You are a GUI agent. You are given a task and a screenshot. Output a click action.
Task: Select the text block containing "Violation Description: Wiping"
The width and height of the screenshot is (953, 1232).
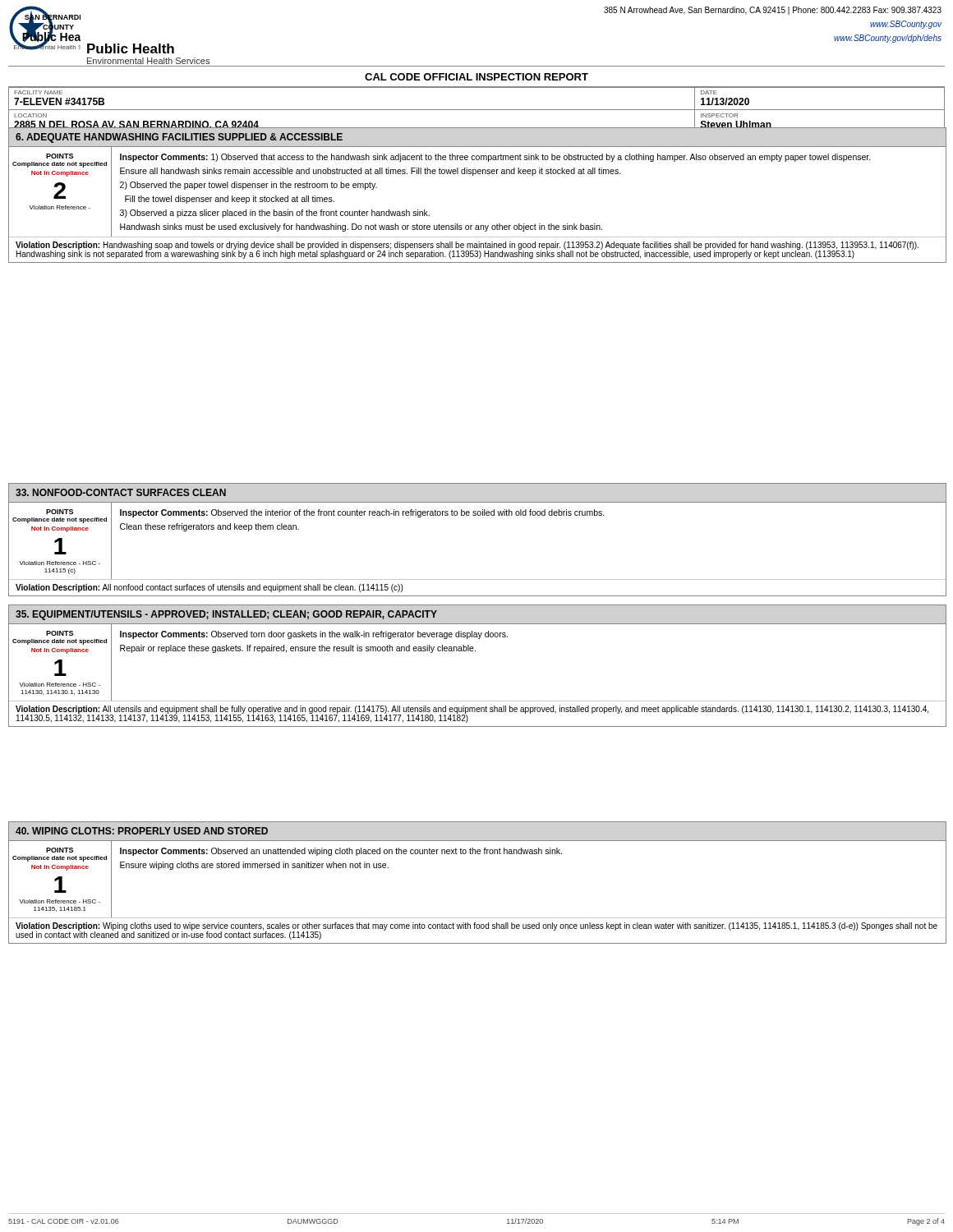(477, 931)
